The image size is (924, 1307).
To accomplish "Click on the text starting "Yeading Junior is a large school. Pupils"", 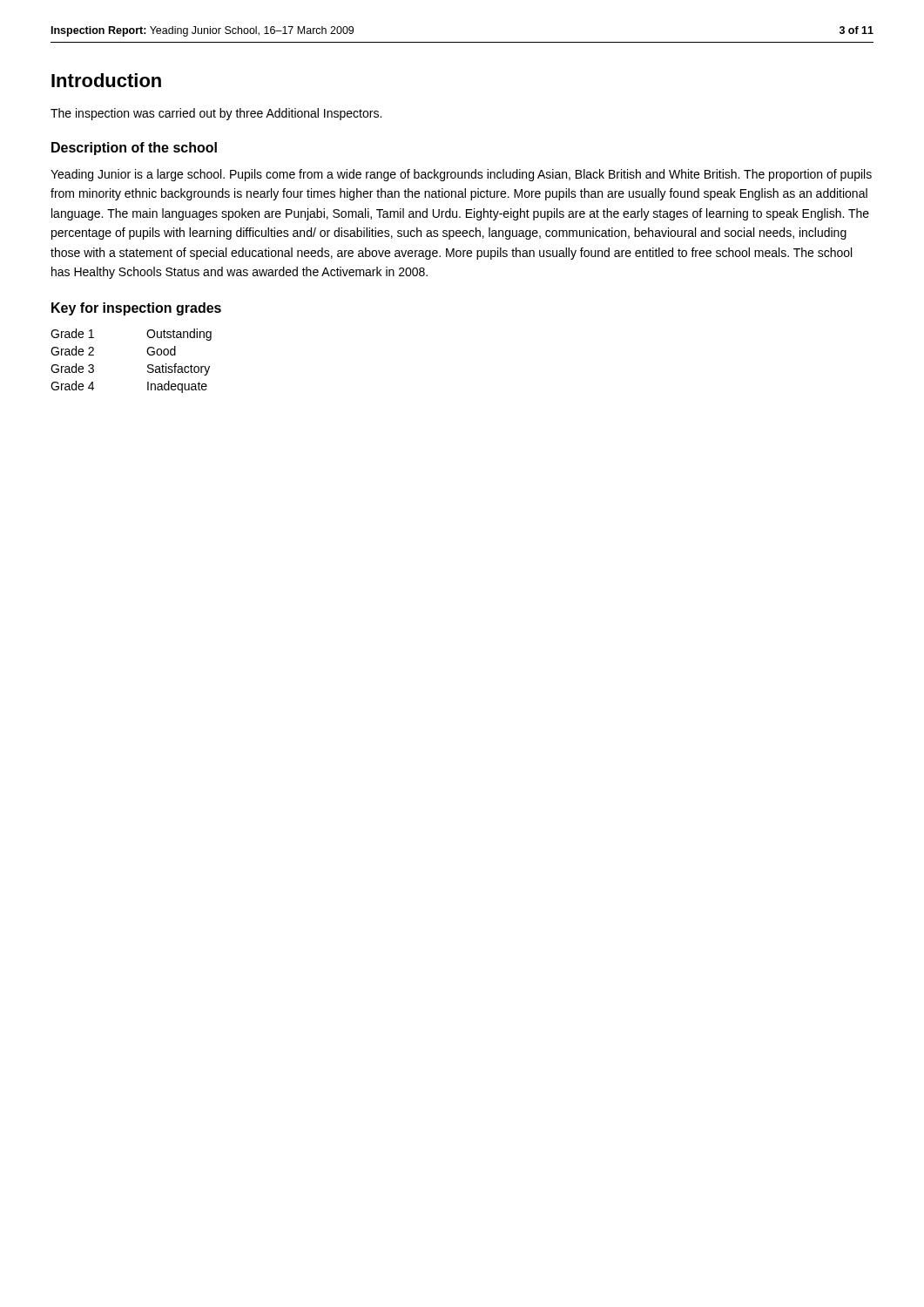I will [x=461, y=223].
